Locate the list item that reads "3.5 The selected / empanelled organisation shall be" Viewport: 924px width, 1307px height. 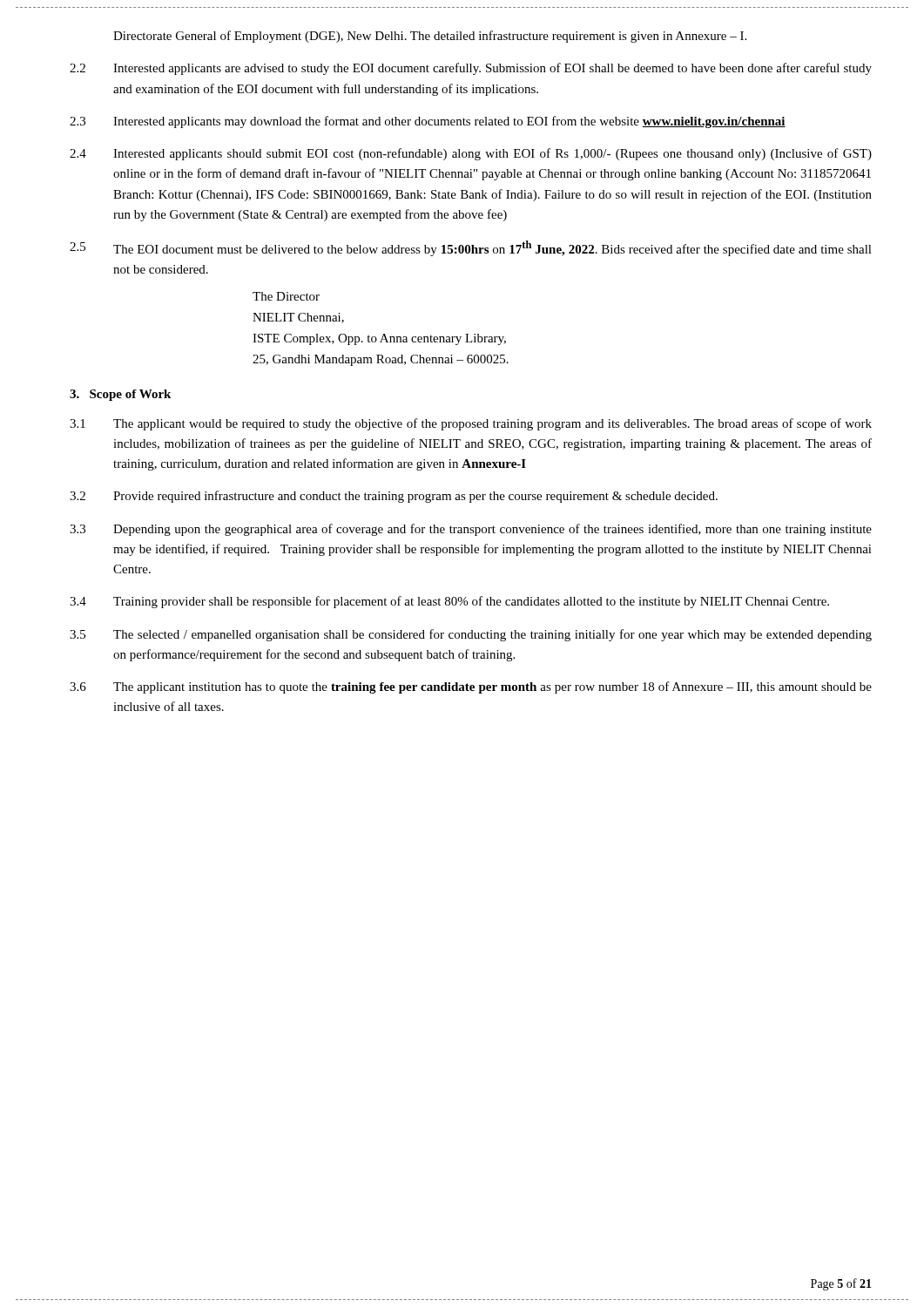pyautogui.click(x=471, y=645)
